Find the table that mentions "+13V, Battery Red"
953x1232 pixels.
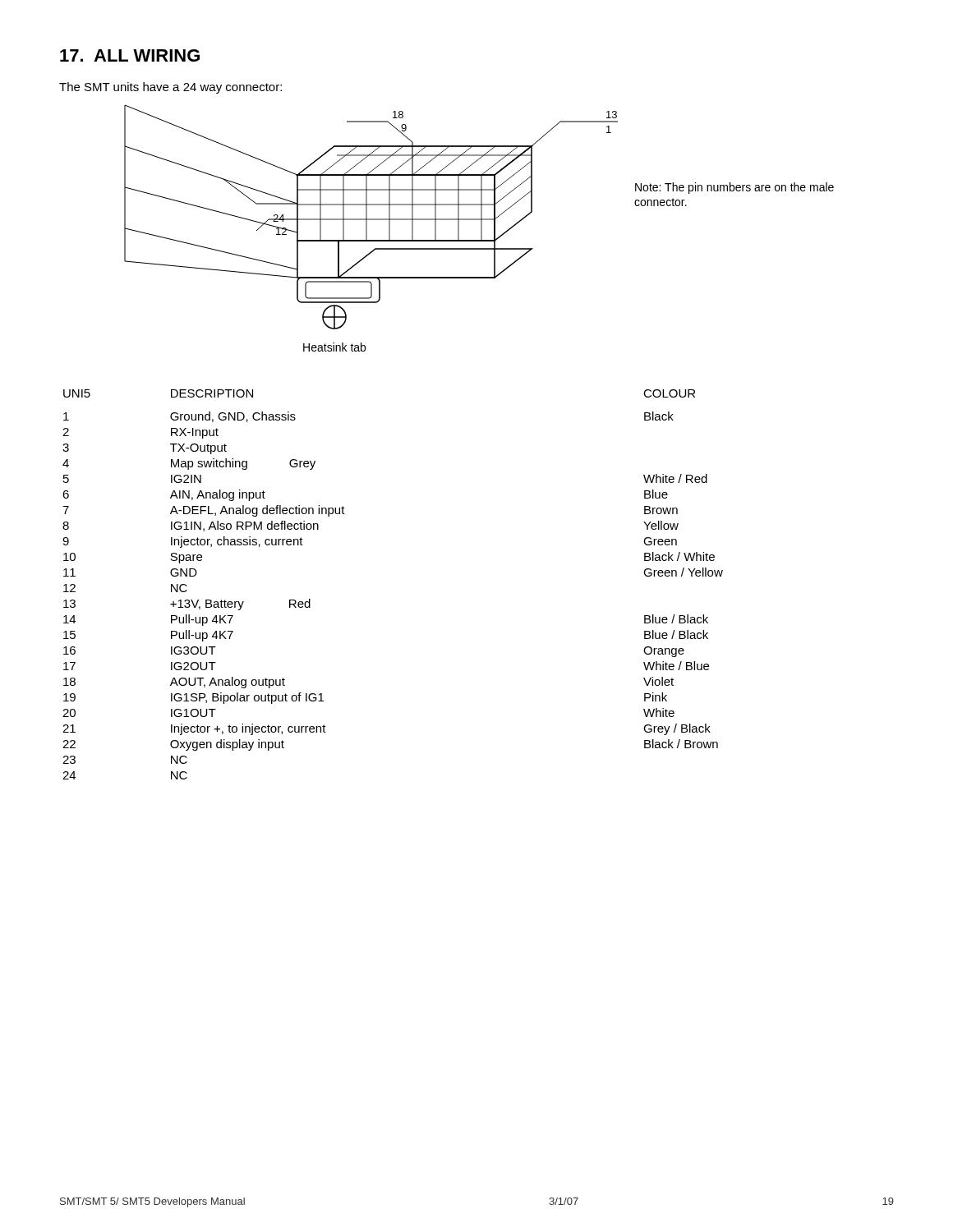[x=476, y=584]
